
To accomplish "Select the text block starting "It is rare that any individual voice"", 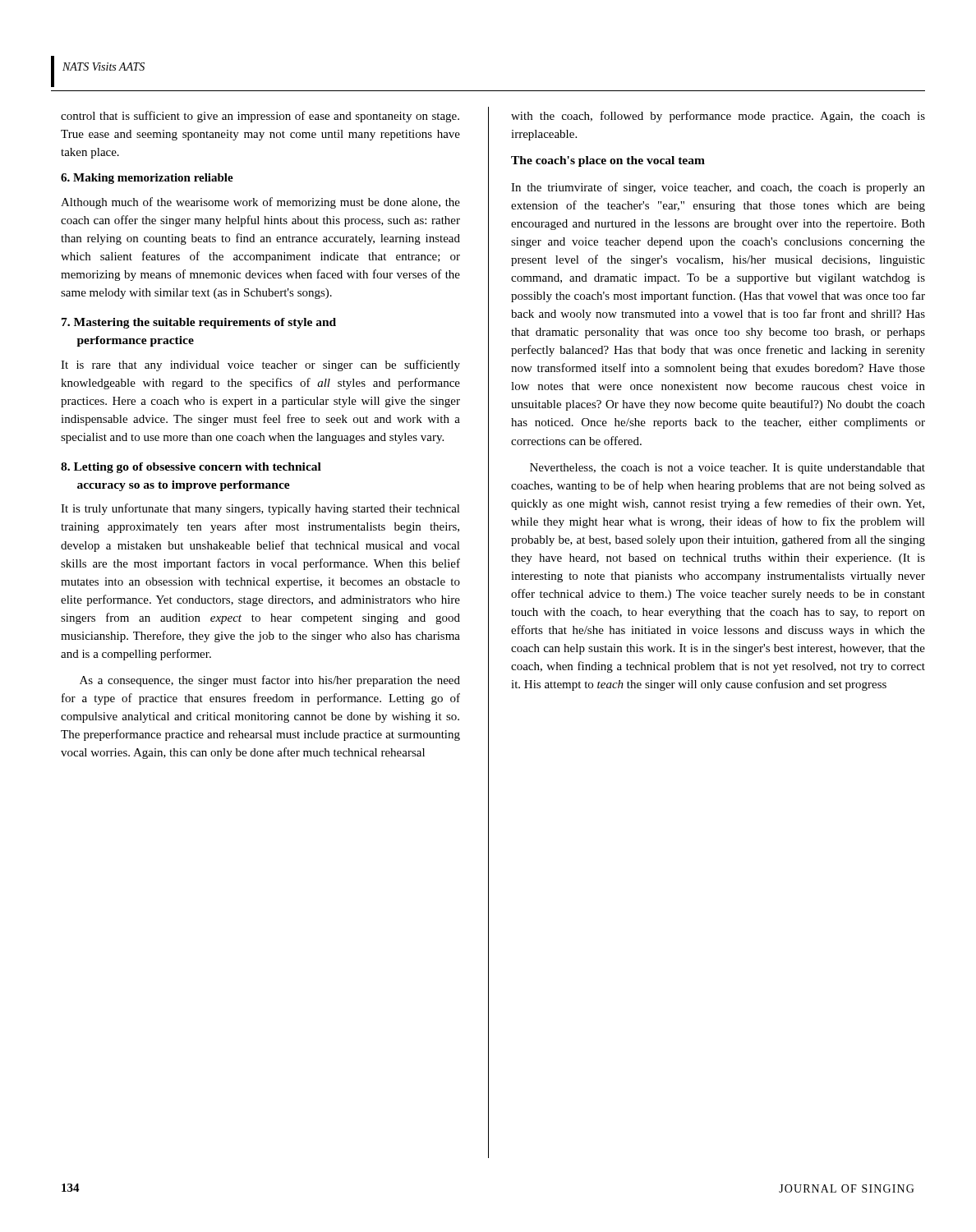I will pos(260,401).
